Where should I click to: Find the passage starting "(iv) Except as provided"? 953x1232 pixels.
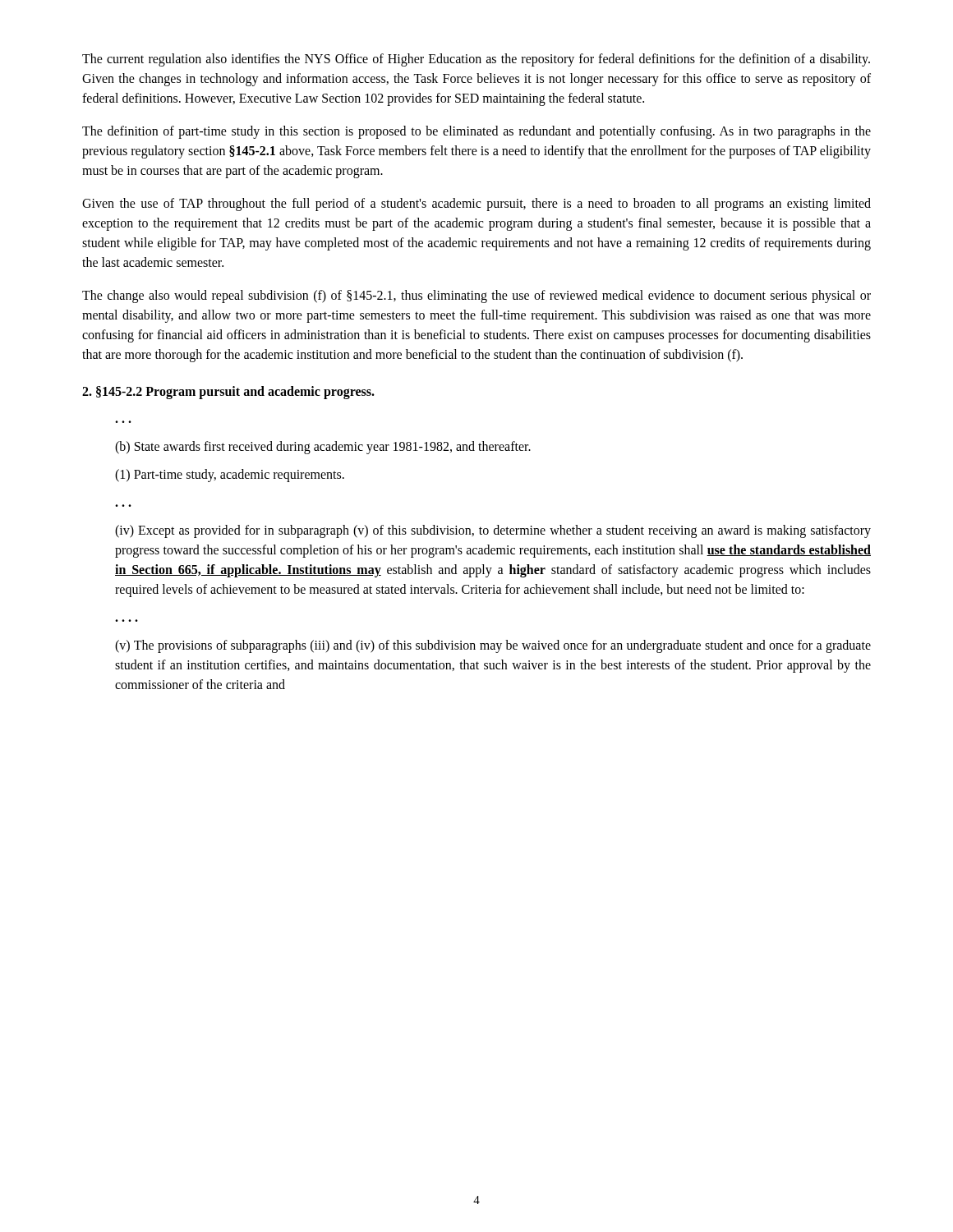tap(493, 560)
